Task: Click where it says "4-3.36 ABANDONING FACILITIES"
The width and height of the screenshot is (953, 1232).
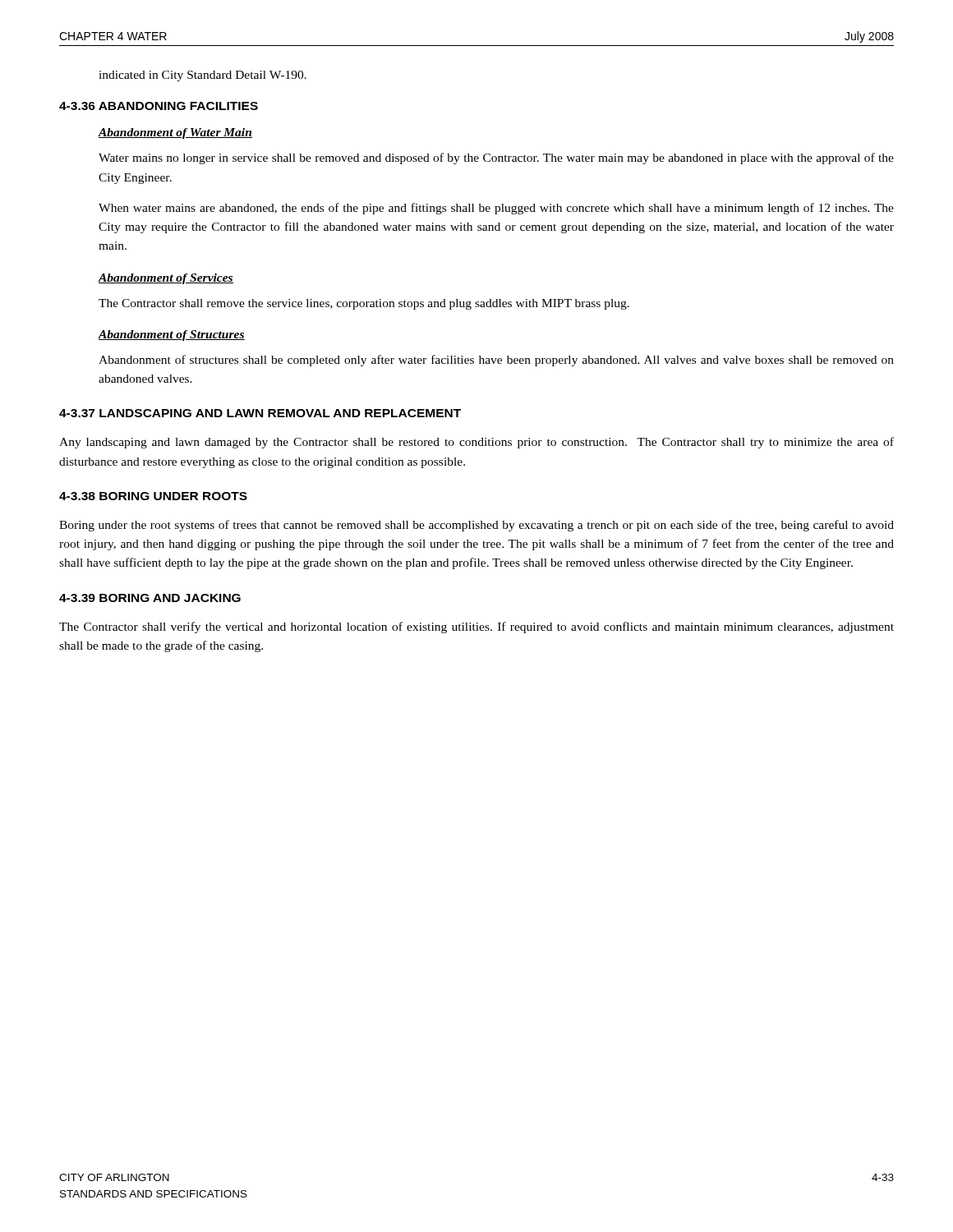Action: (159, 106)
